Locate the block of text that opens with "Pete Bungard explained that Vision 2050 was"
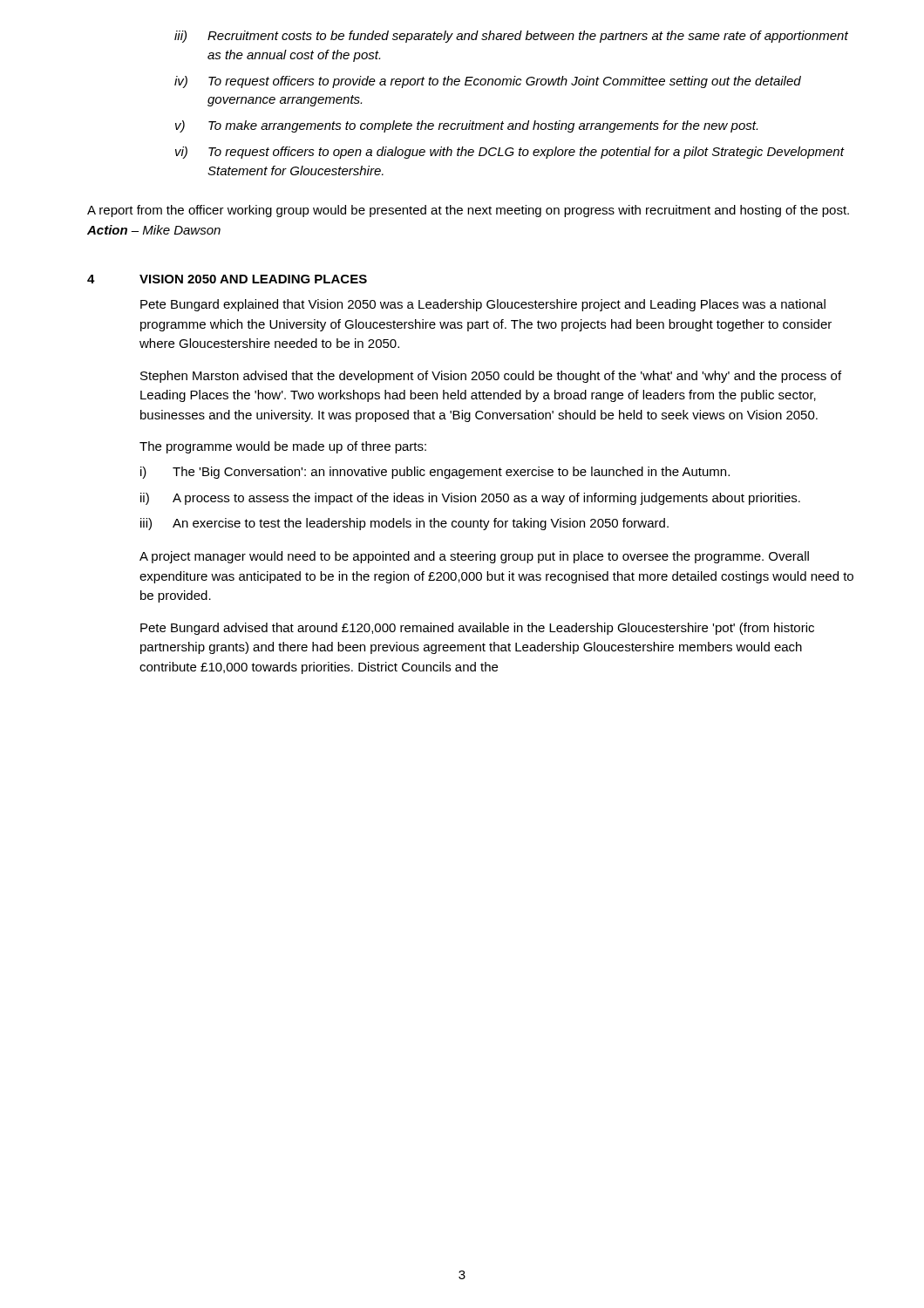 pyautogui.click(x=486, y=324)
